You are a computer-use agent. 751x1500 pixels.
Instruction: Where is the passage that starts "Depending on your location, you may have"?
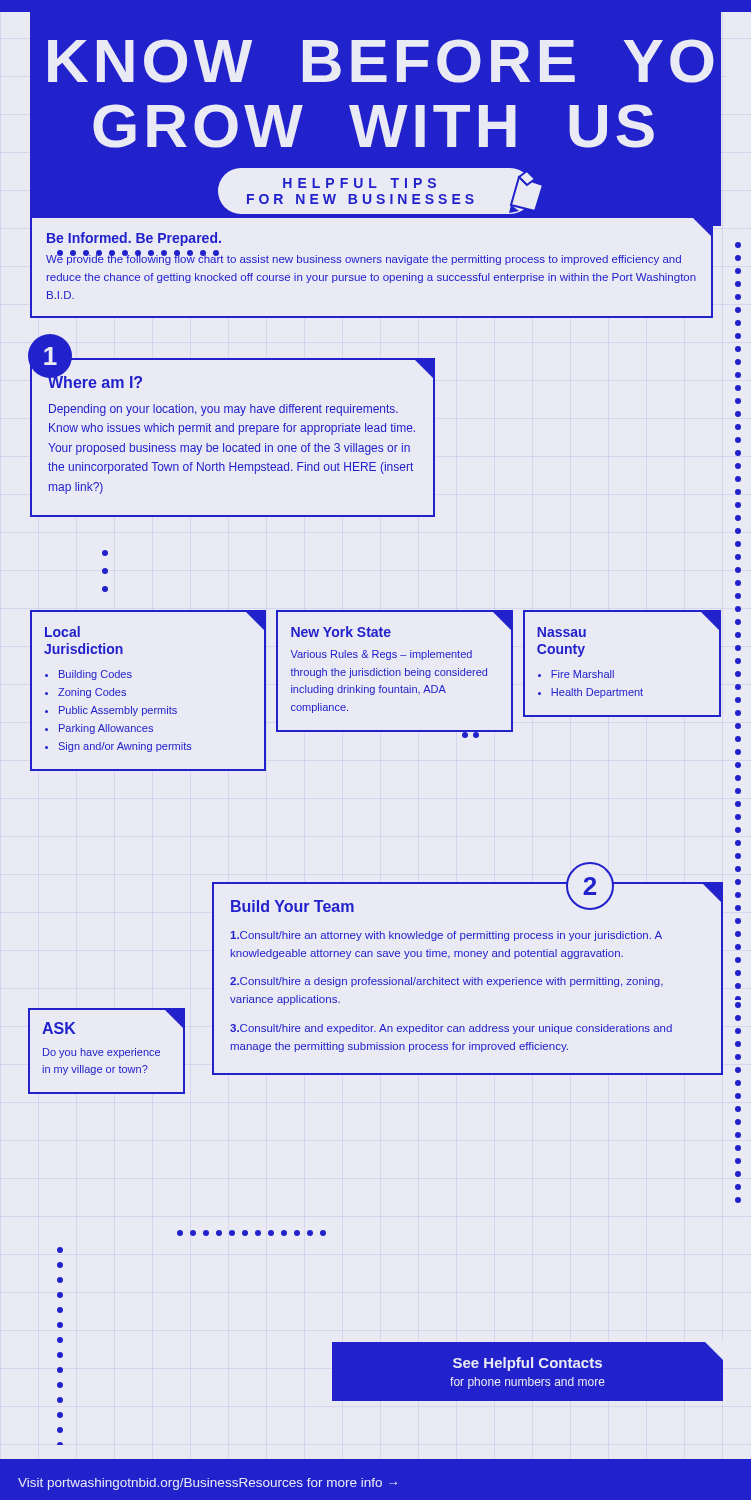tap(232, 448)
